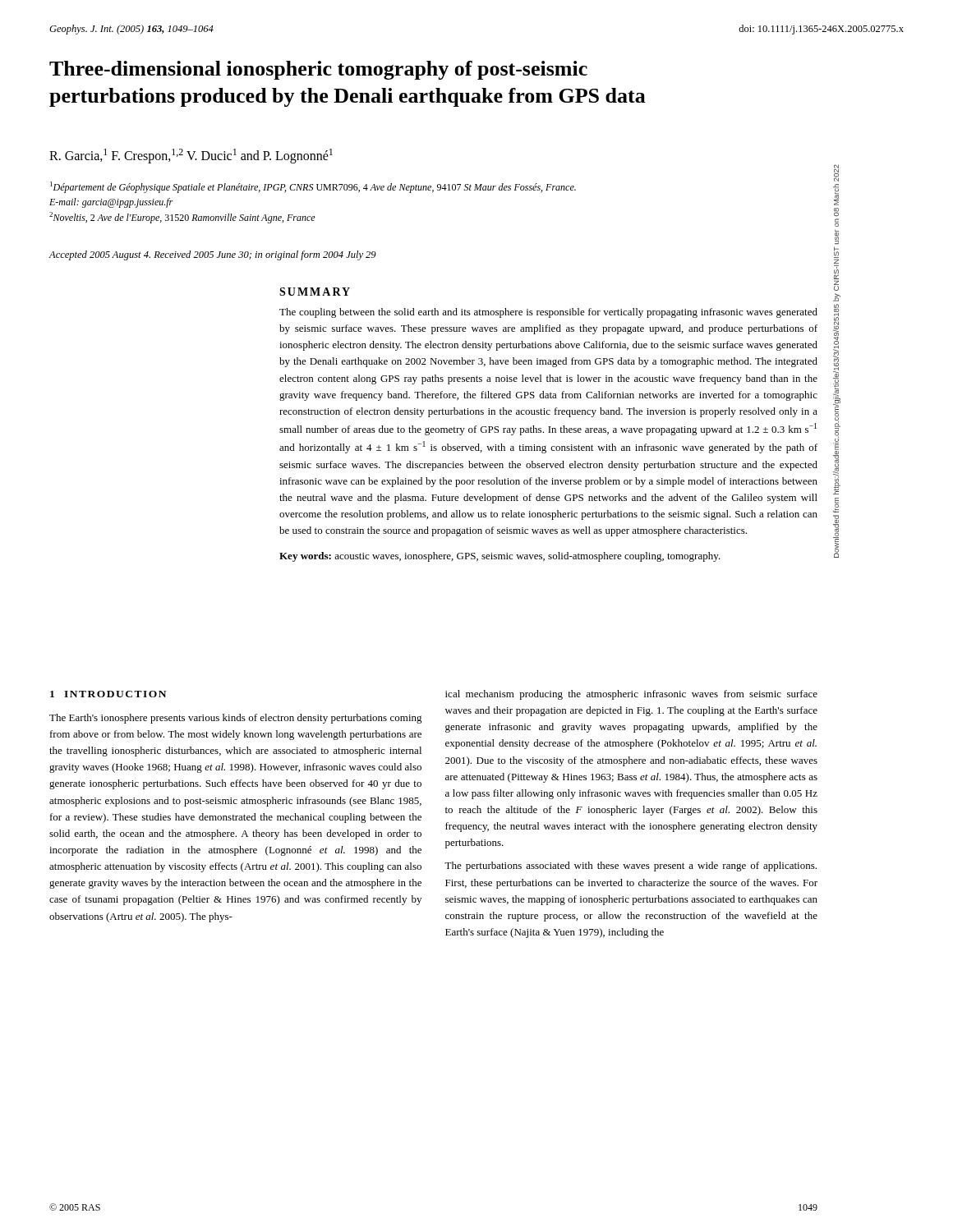Find the region starting "1Département de Géophysique Spatiale et Planétaire, IPGP, CNRS"

click(313, 187)
